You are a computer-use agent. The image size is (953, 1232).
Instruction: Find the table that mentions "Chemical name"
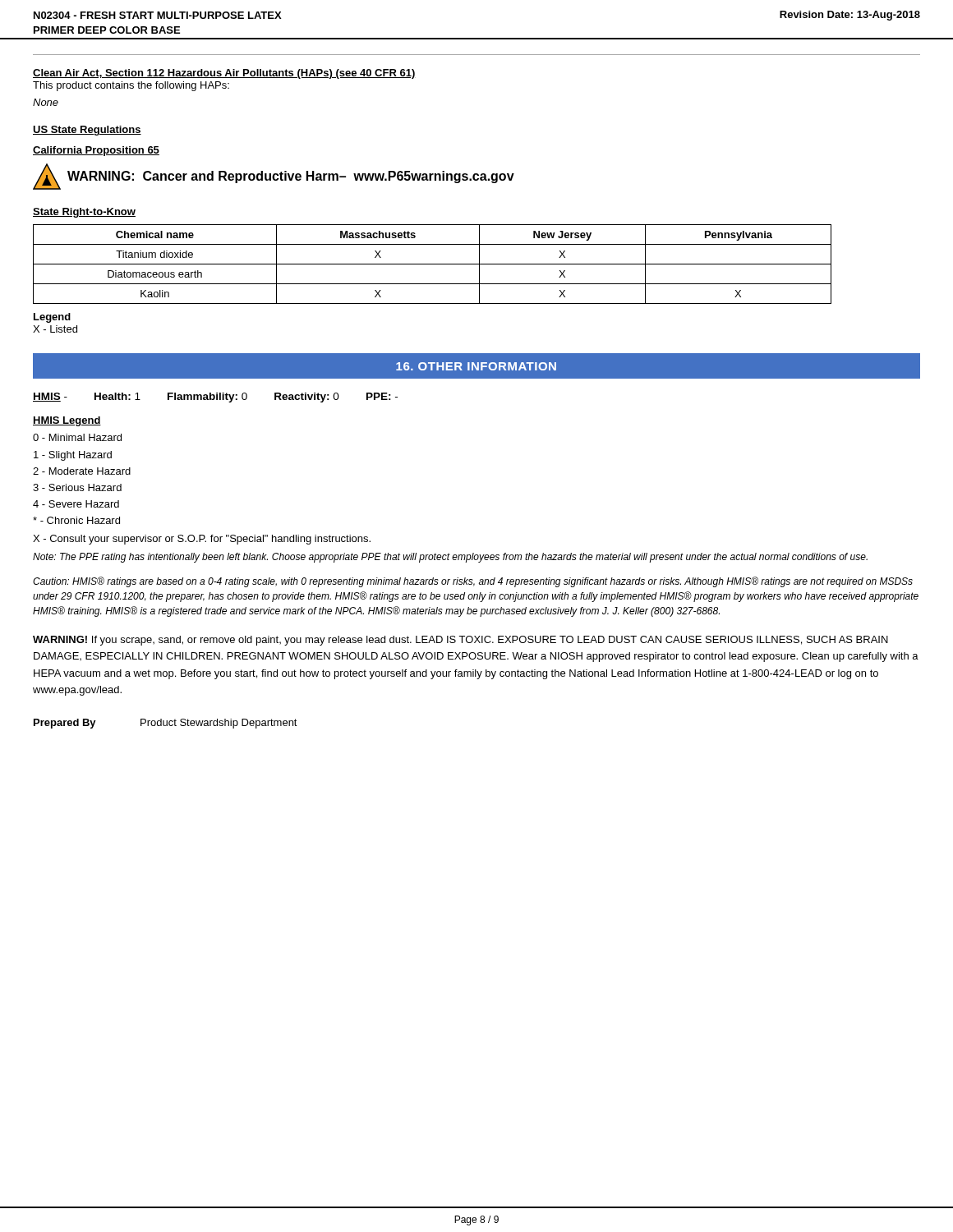click(476, 264)
